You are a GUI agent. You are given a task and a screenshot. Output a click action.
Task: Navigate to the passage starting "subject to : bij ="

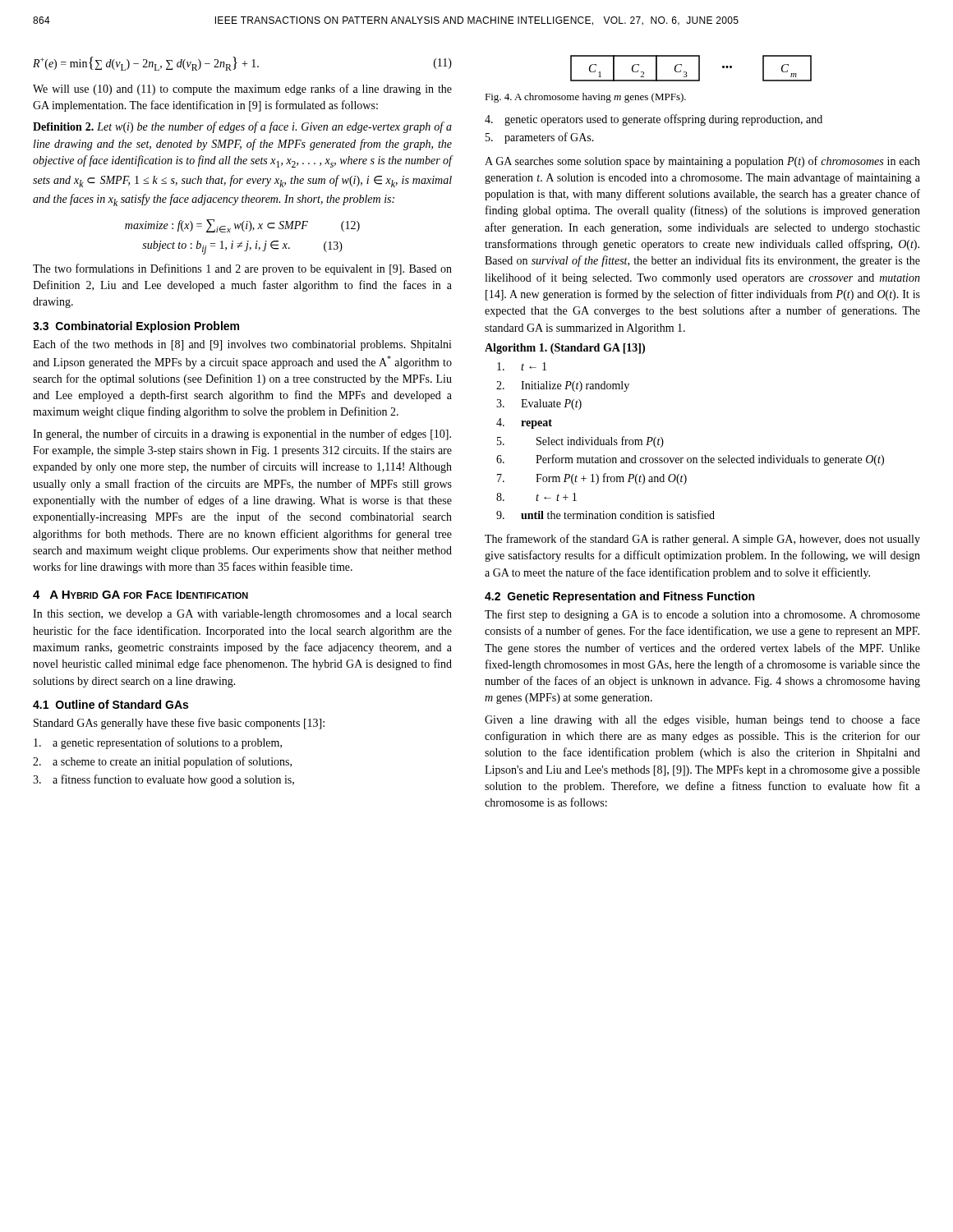(242, 246)
